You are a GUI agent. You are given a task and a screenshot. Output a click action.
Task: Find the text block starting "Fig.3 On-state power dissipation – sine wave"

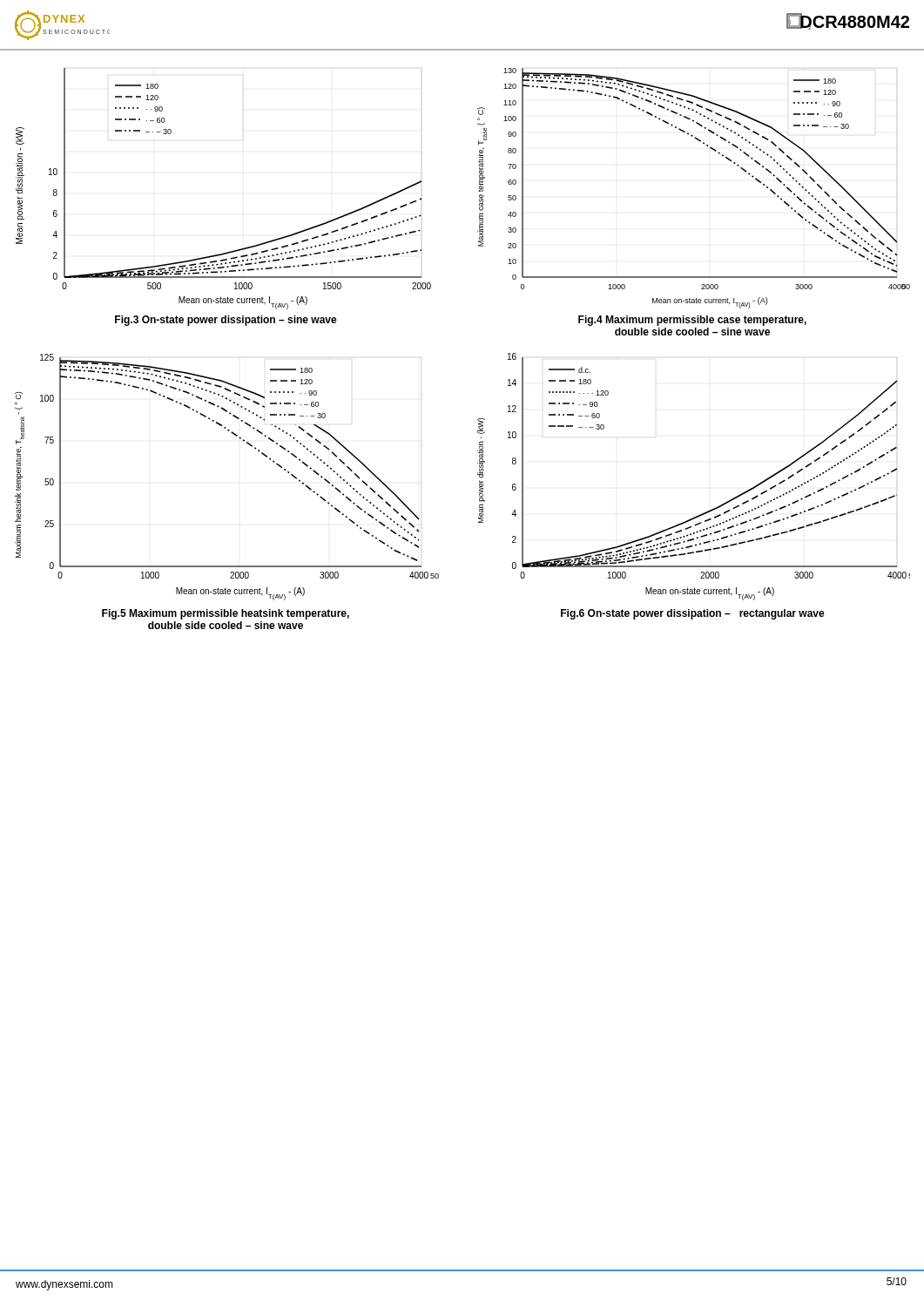point(226,320)
